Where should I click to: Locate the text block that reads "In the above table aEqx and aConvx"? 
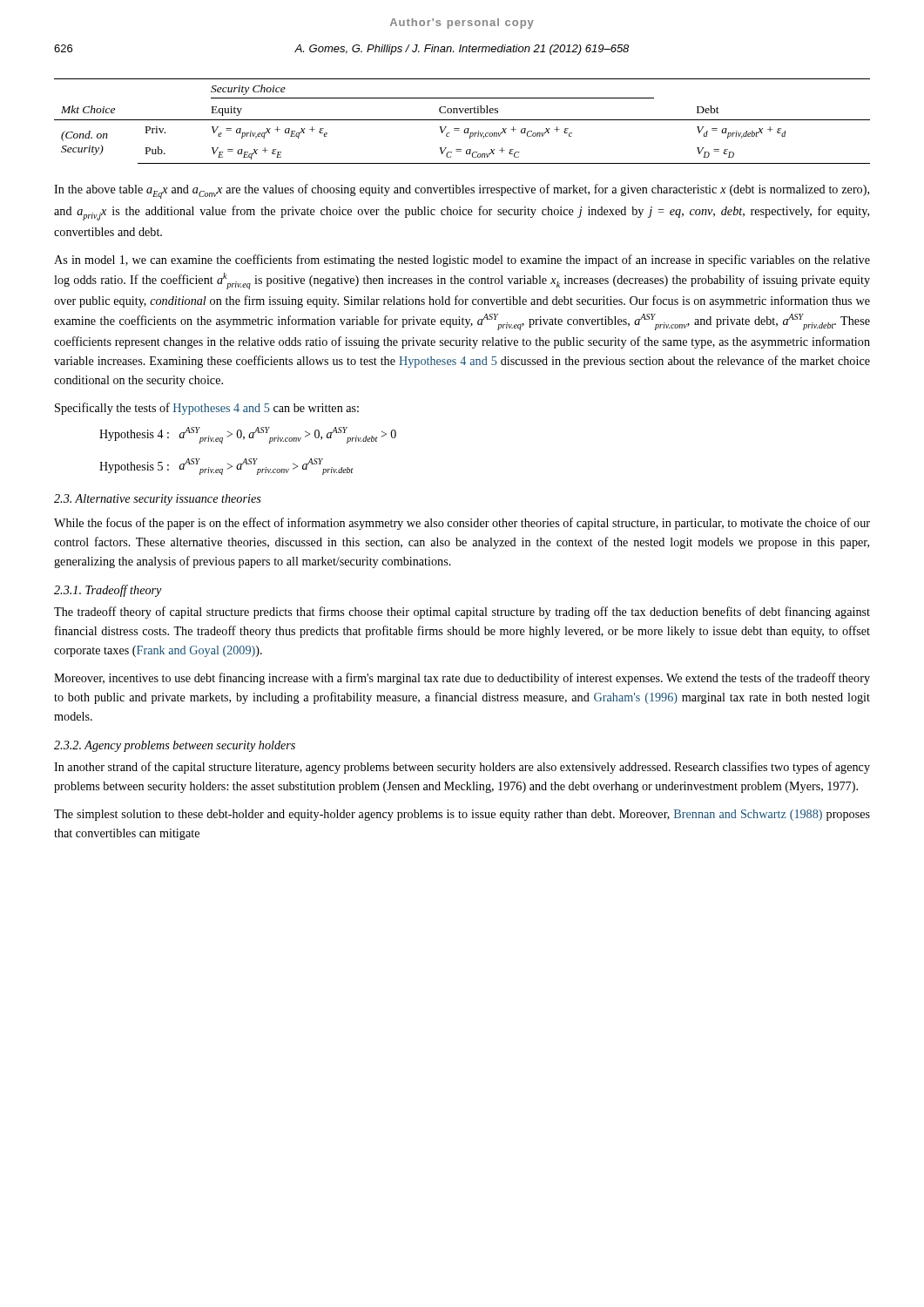462,211
